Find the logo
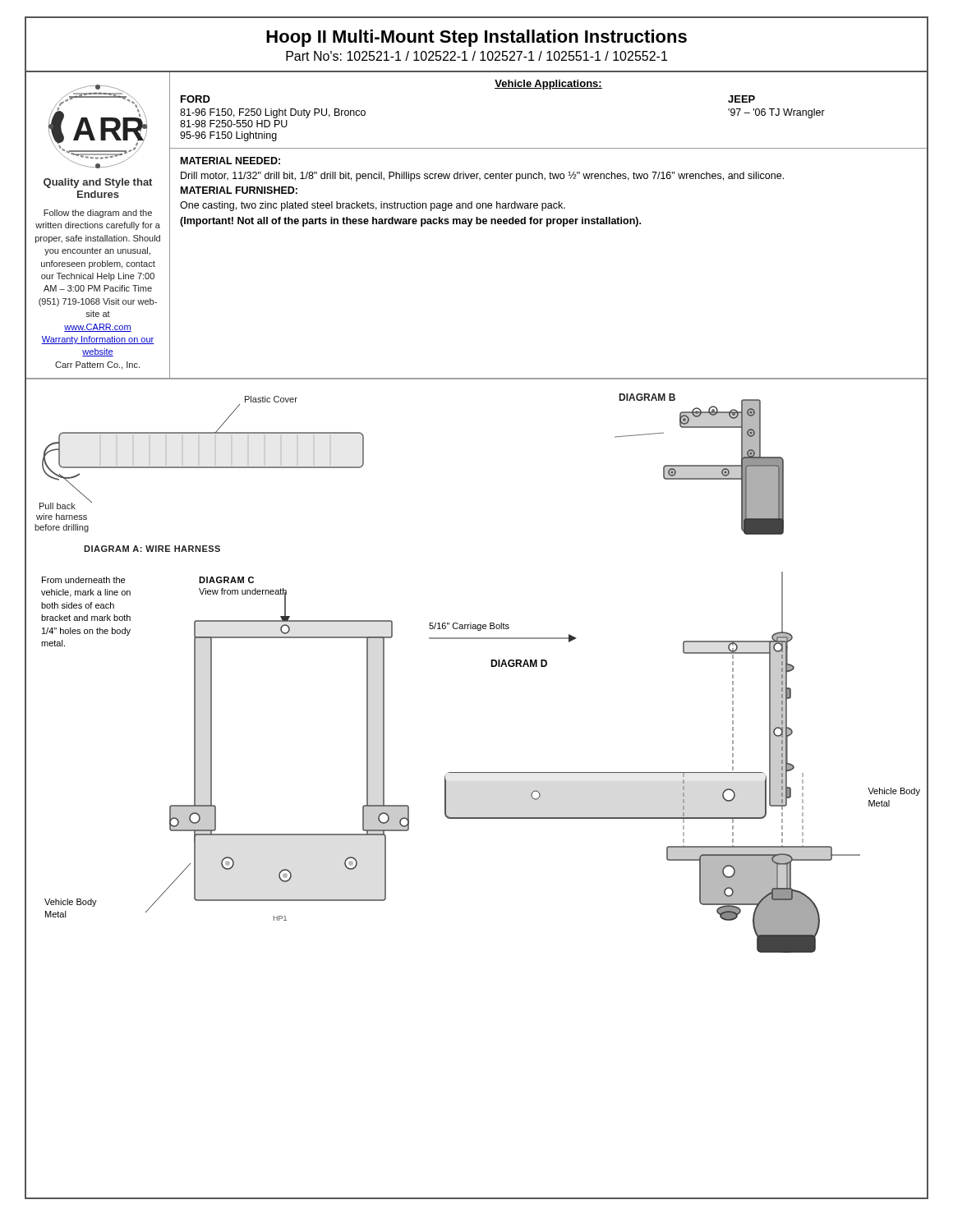 click(x=98, y=125)
